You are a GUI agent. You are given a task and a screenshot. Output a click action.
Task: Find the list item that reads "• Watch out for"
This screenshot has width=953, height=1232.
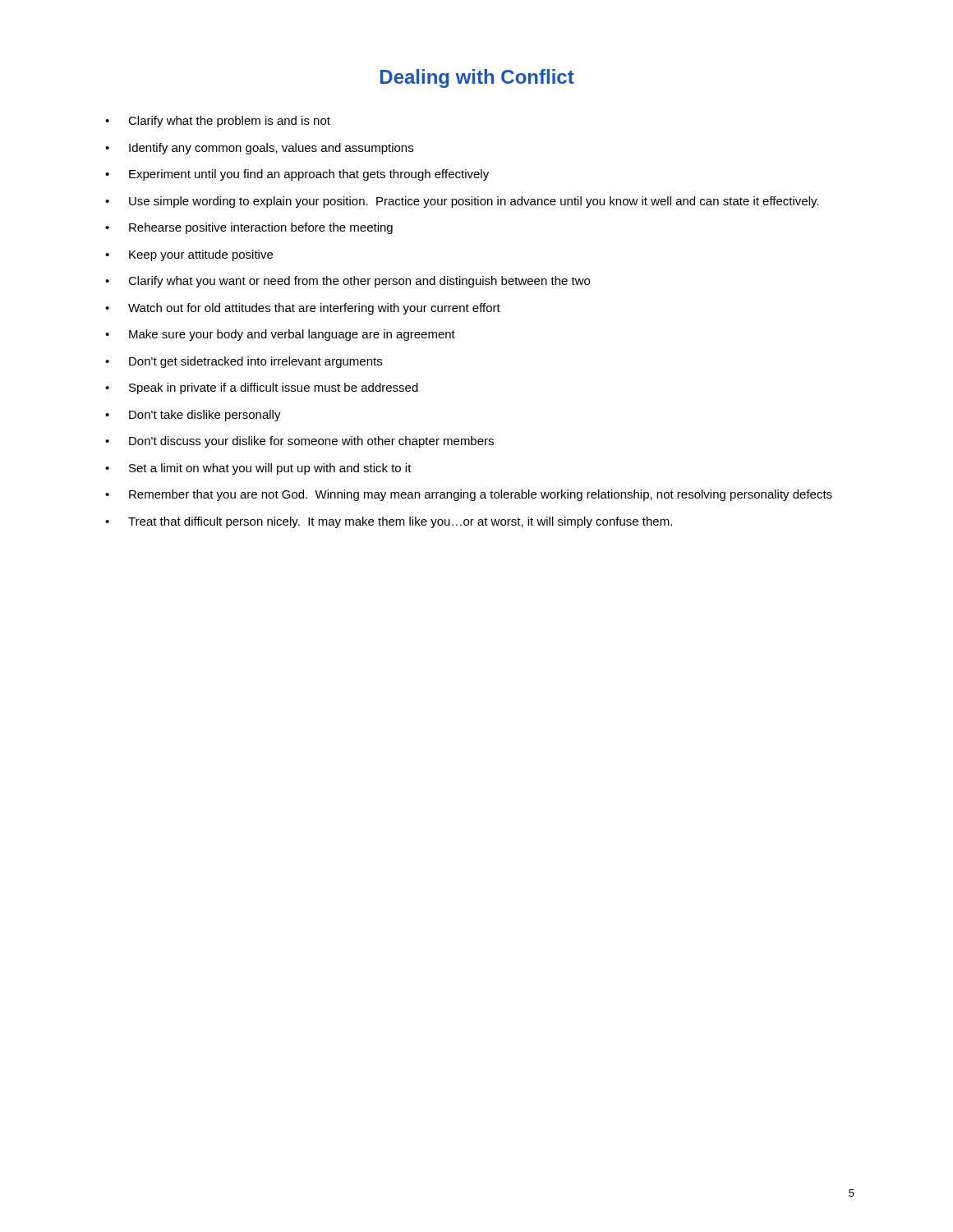click(476, 308)
